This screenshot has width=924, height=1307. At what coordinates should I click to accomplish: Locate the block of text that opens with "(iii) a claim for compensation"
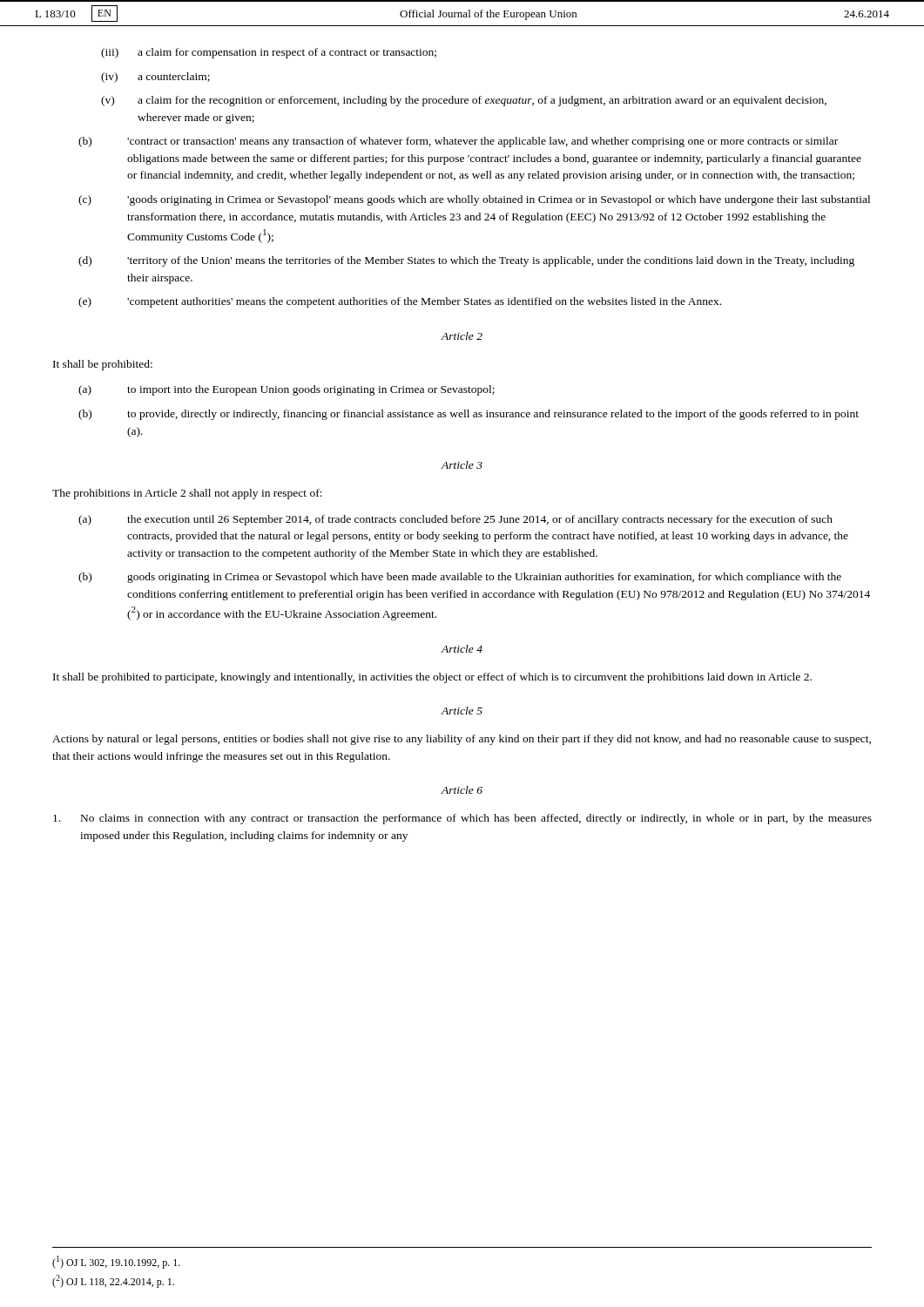[x=269, y=53]
